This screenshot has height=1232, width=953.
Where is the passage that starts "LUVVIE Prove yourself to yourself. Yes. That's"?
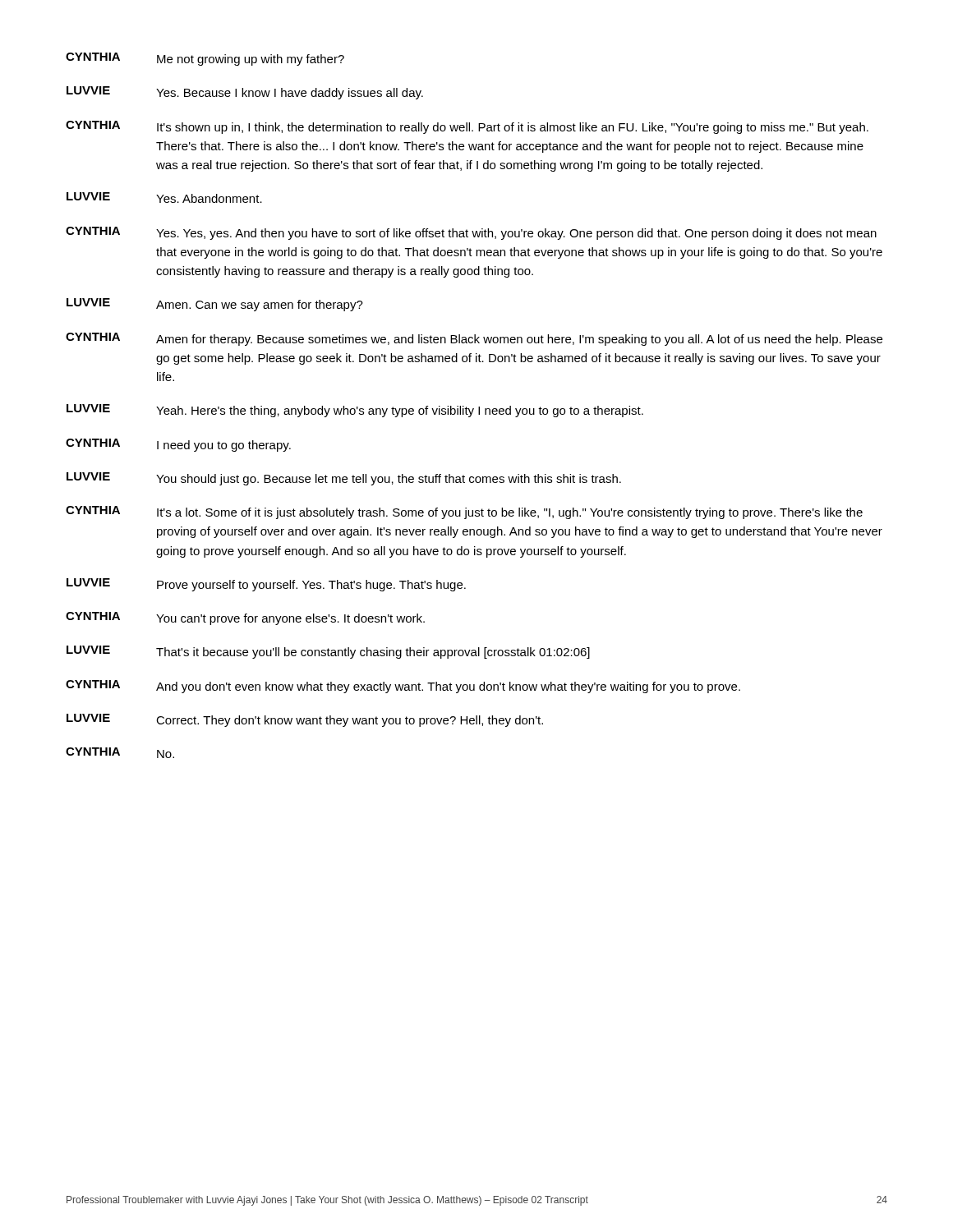tap(476, 584)
